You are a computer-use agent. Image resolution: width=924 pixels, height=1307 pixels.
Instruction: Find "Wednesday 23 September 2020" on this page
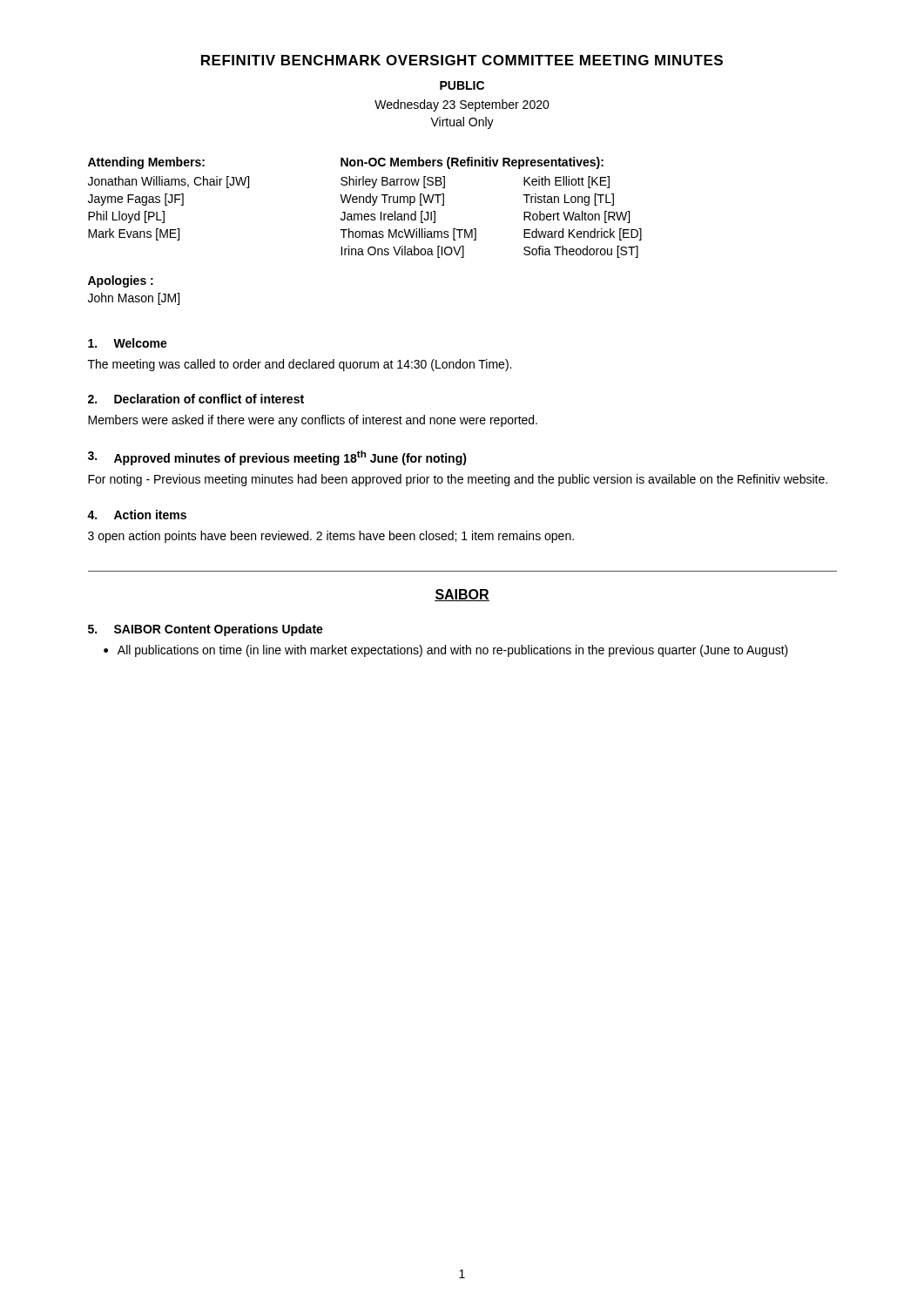click(x=462, y=105)
